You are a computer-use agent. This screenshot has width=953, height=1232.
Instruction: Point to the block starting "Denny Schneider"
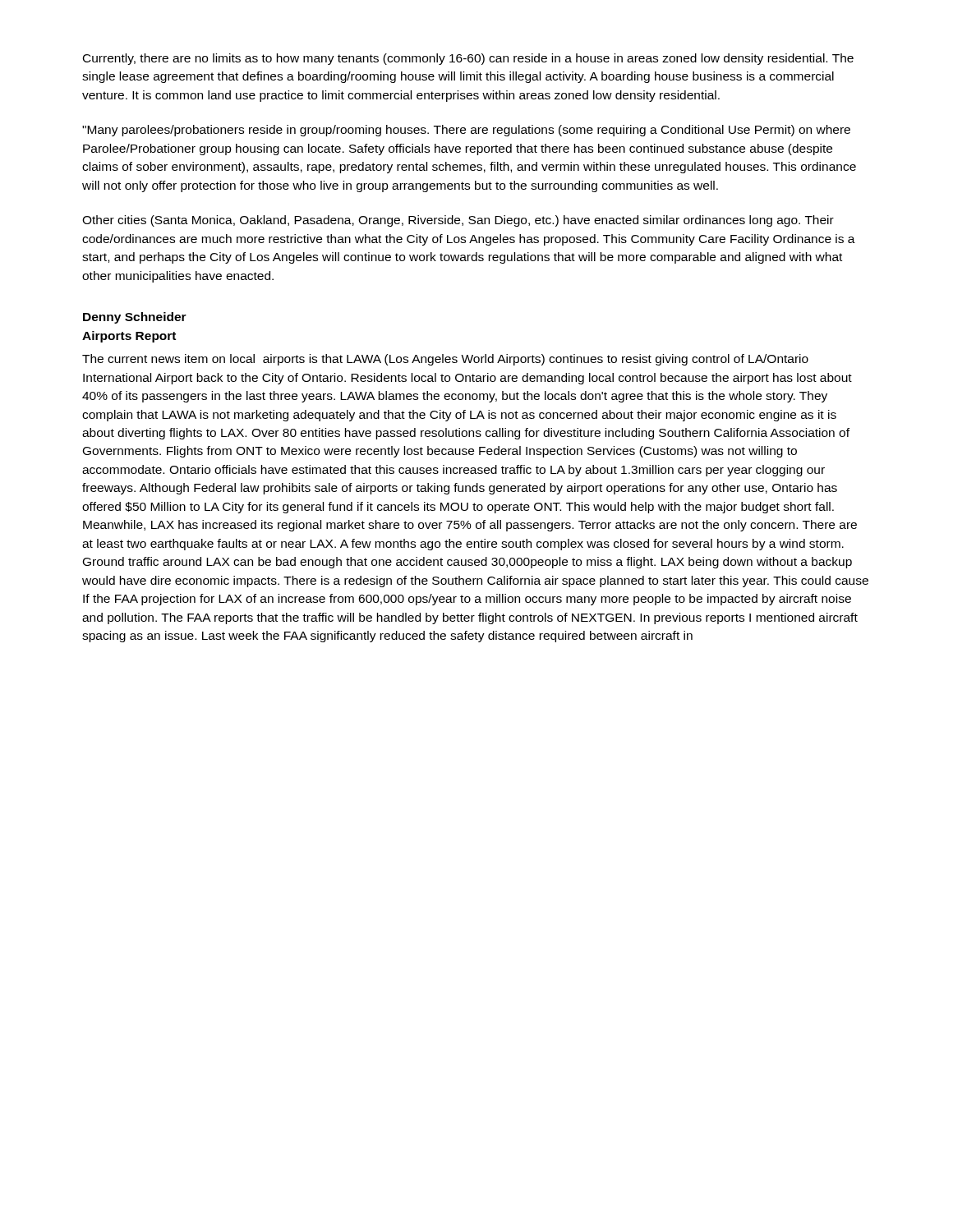(134, 317)
